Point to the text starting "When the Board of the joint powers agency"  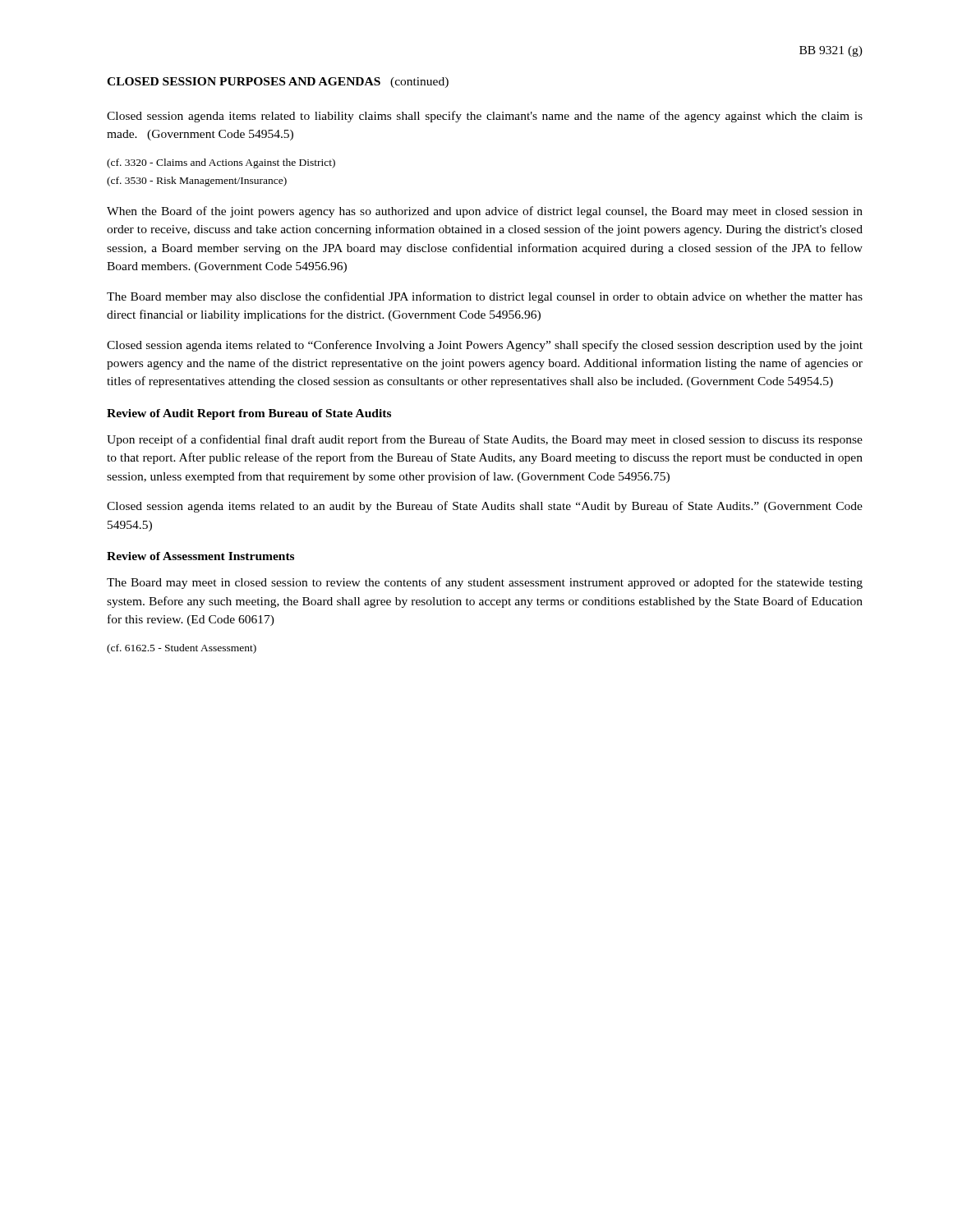pos(485,239)
